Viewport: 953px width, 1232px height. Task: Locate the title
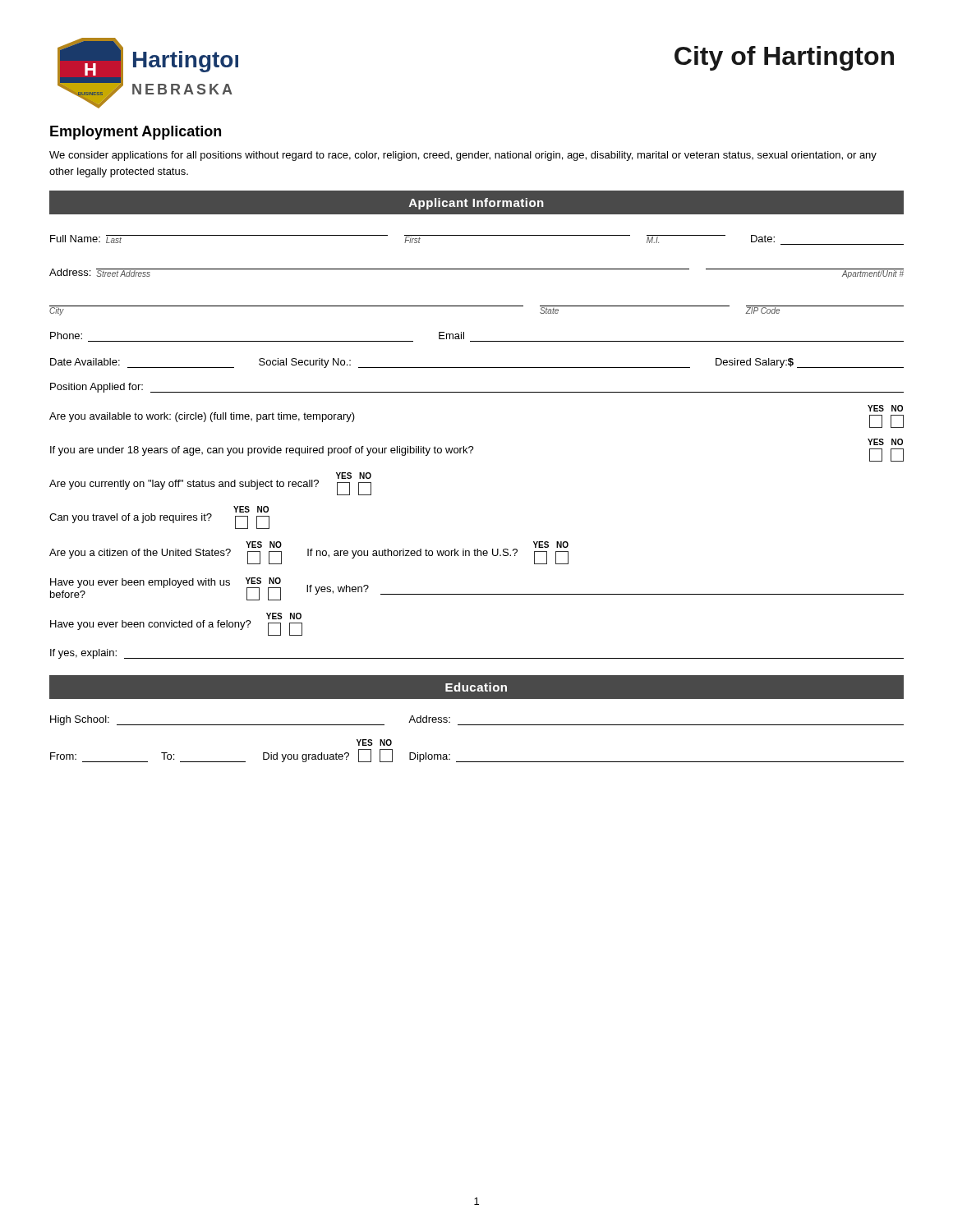(785, 56)
